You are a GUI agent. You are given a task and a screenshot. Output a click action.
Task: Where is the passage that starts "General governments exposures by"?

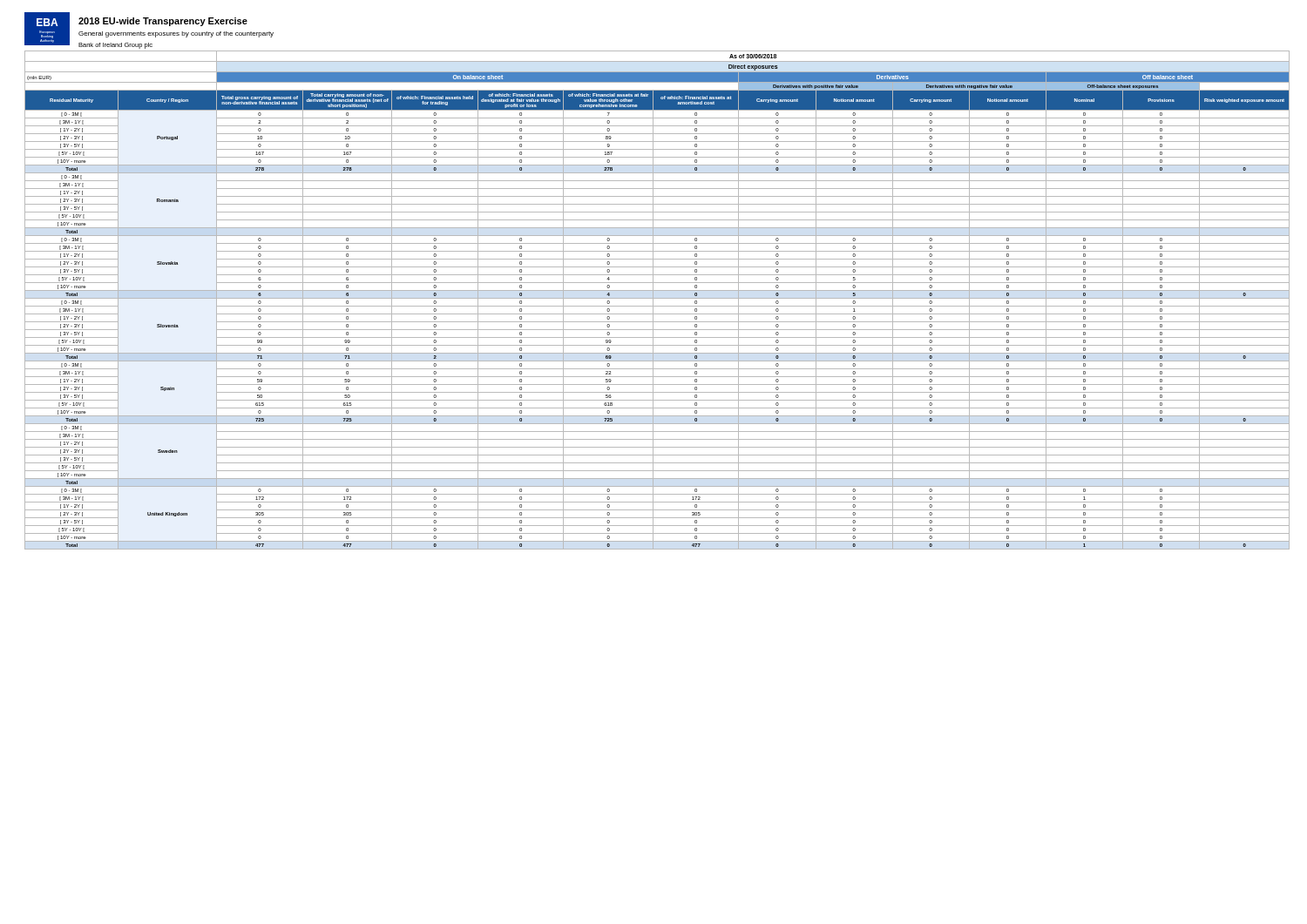coord(176,33)
